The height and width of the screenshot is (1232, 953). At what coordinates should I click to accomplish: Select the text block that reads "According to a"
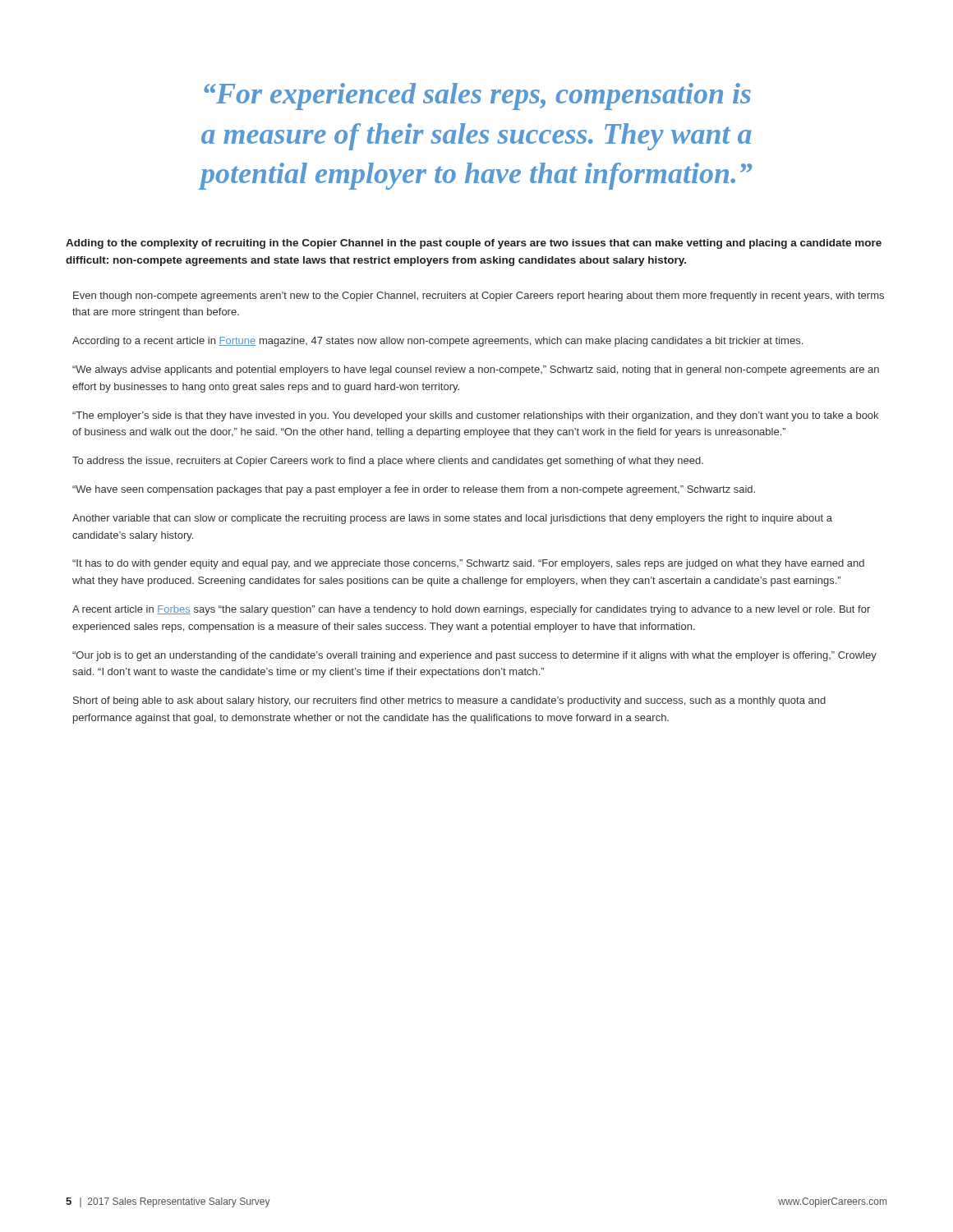[476, 341]
